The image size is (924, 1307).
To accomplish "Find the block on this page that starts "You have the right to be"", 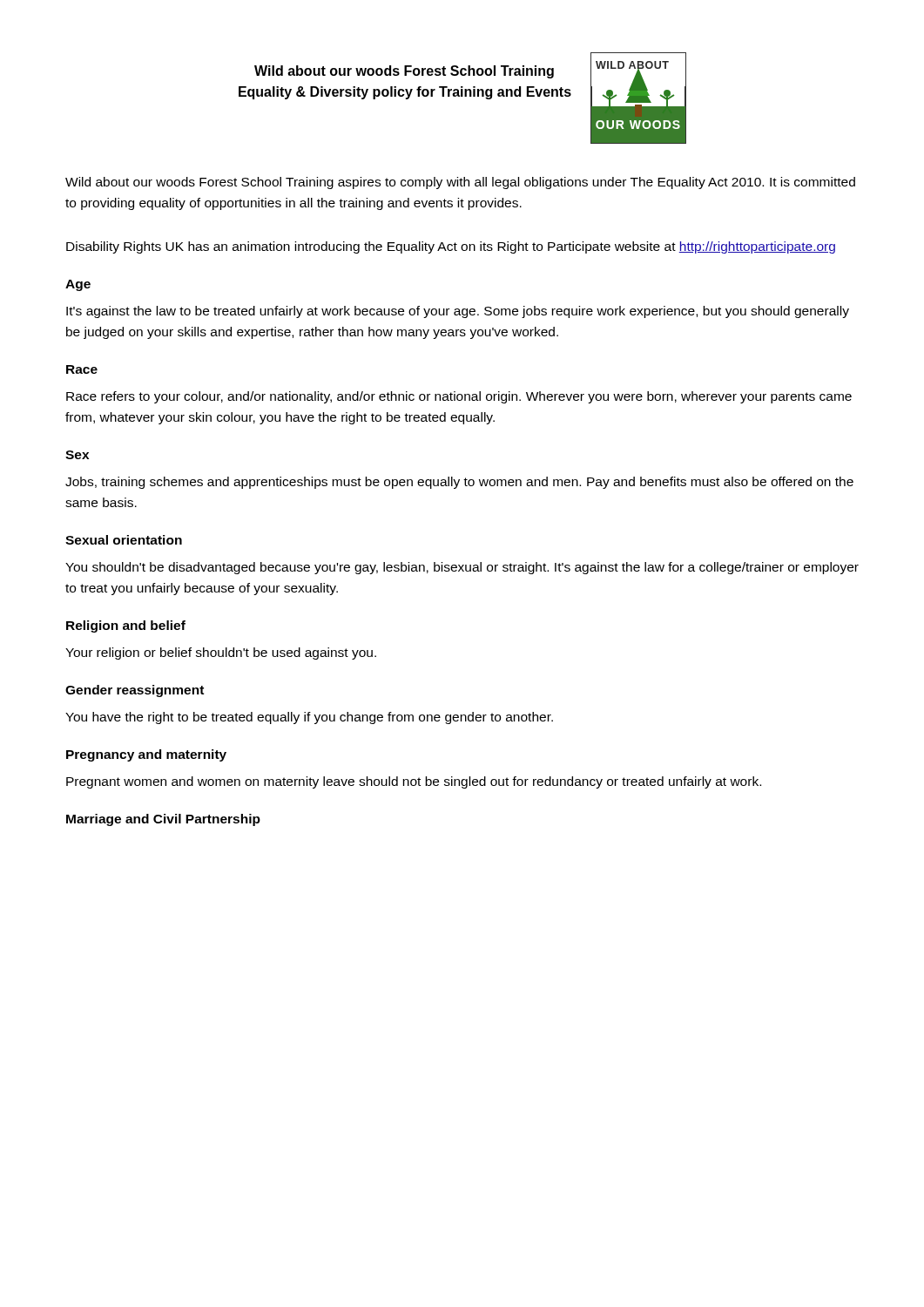I will [310, 717].
